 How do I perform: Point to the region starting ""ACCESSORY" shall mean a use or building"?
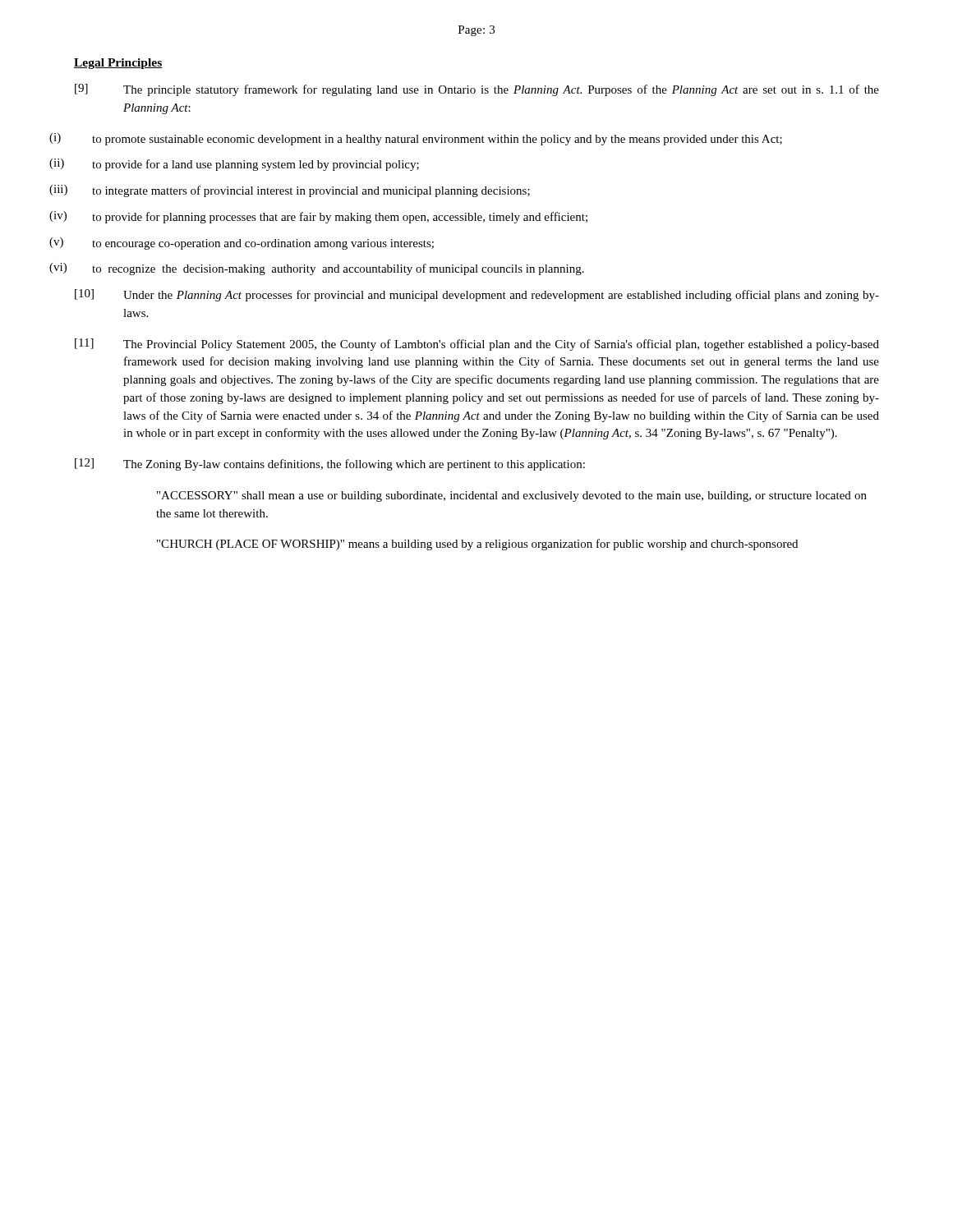pos(511,504)
